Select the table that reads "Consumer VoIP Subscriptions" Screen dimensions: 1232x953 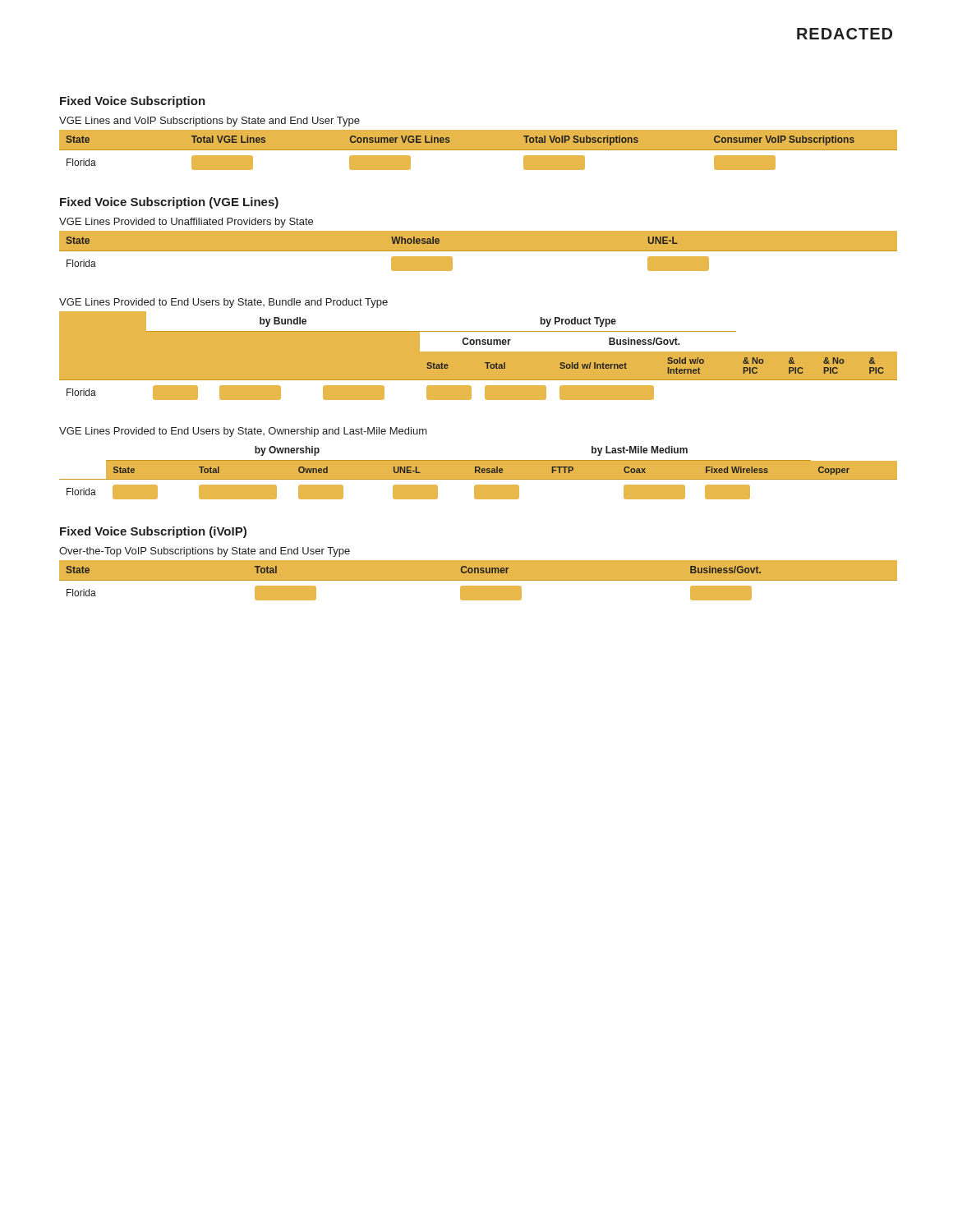(x=478, y=152)
